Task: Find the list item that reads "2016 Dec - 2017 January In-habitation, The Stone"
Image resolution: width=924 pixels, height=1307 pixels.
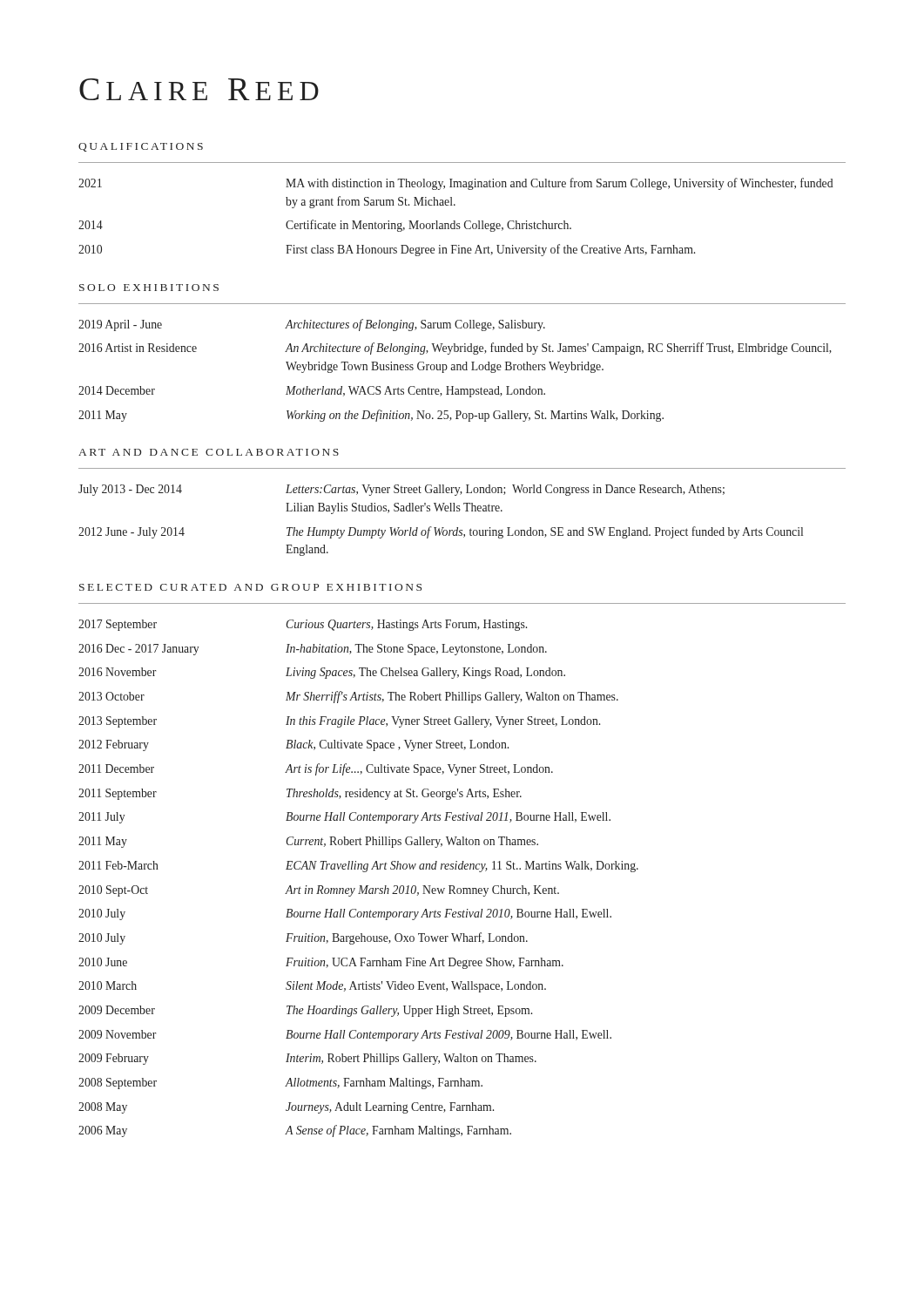Action: click(462, 649)
